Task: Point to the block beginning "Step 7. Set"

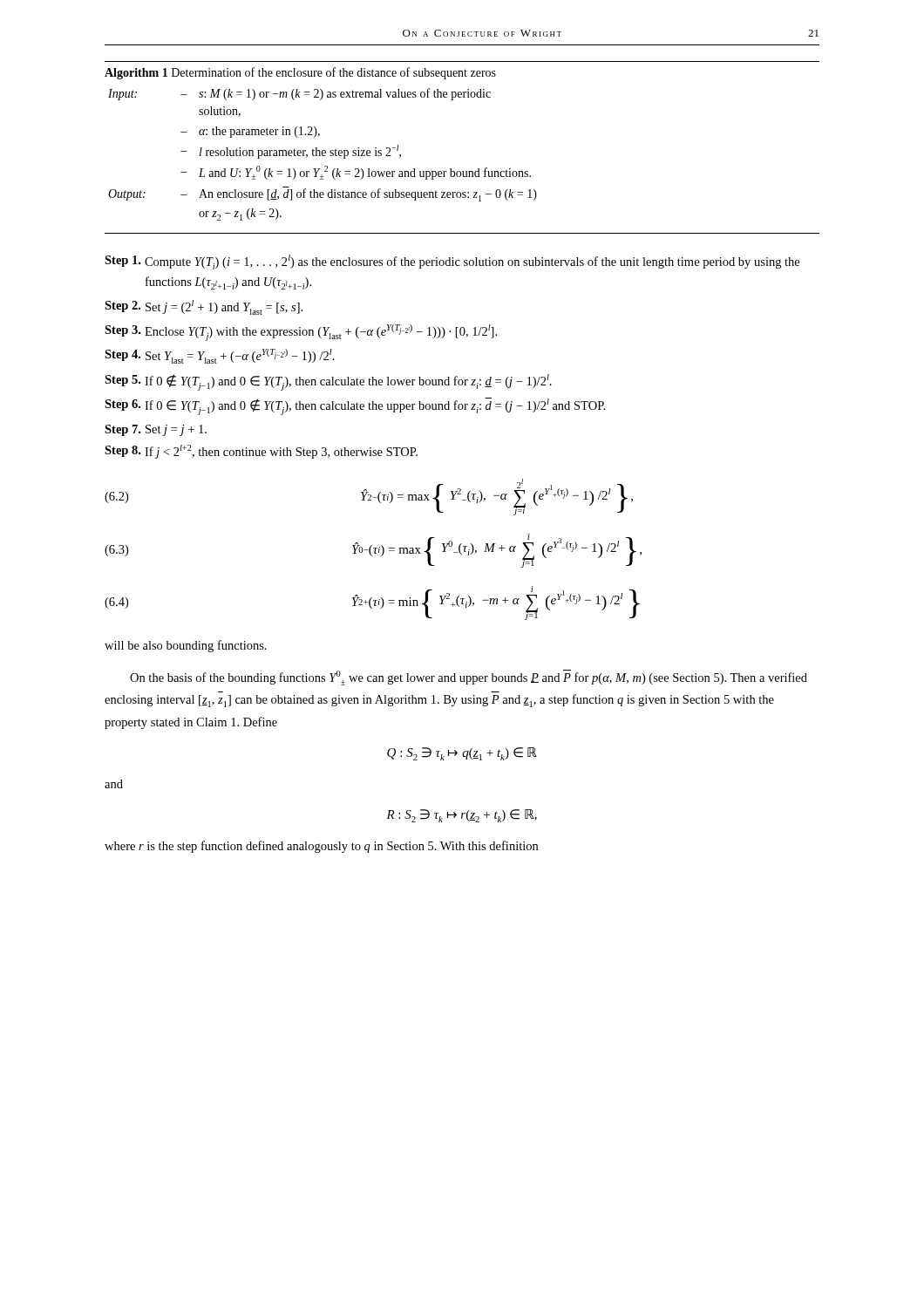Action: (x=156, y=430)
